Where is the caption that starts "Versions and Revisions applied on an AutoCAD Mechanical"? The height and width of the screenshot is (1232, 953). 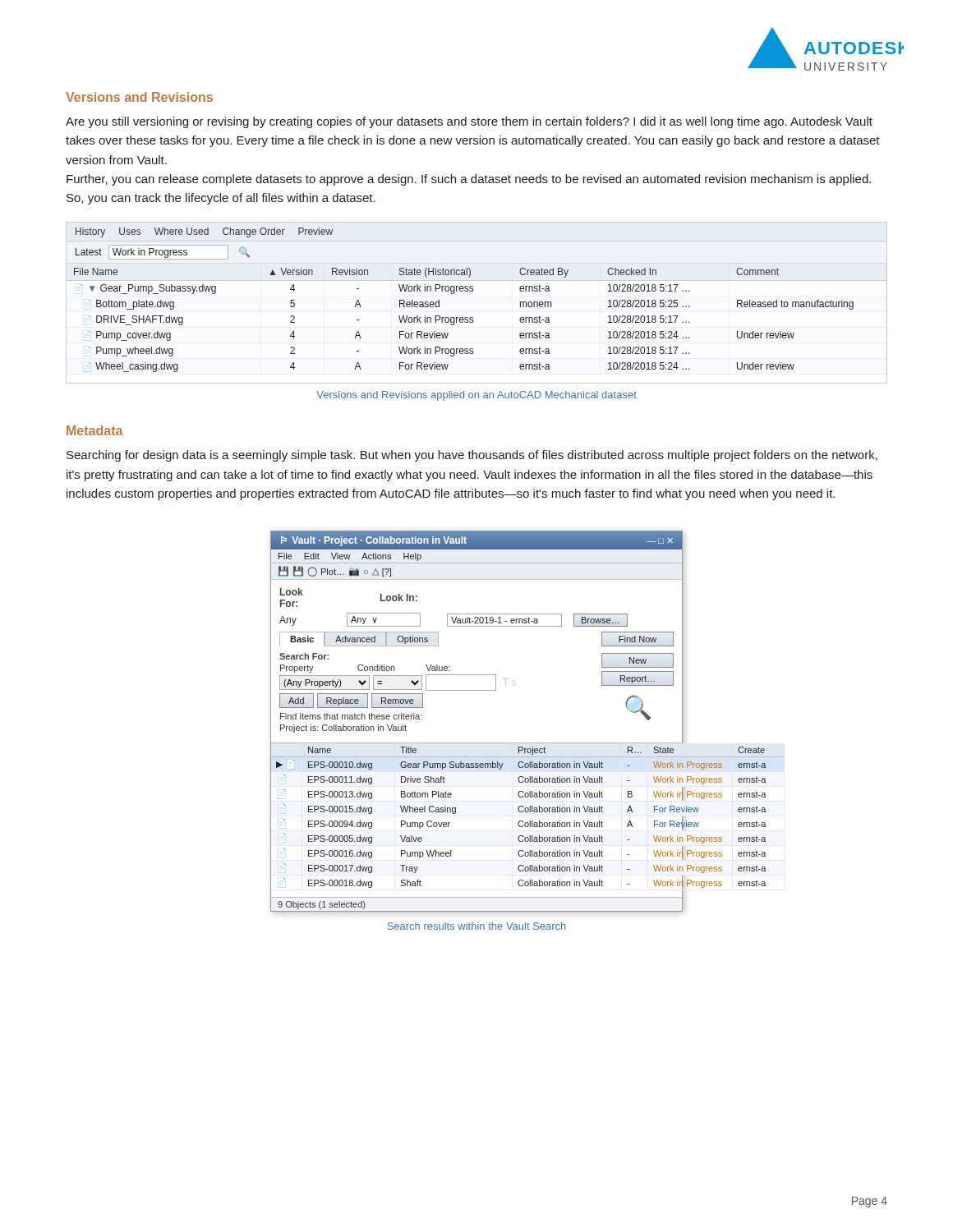(476, 395)
